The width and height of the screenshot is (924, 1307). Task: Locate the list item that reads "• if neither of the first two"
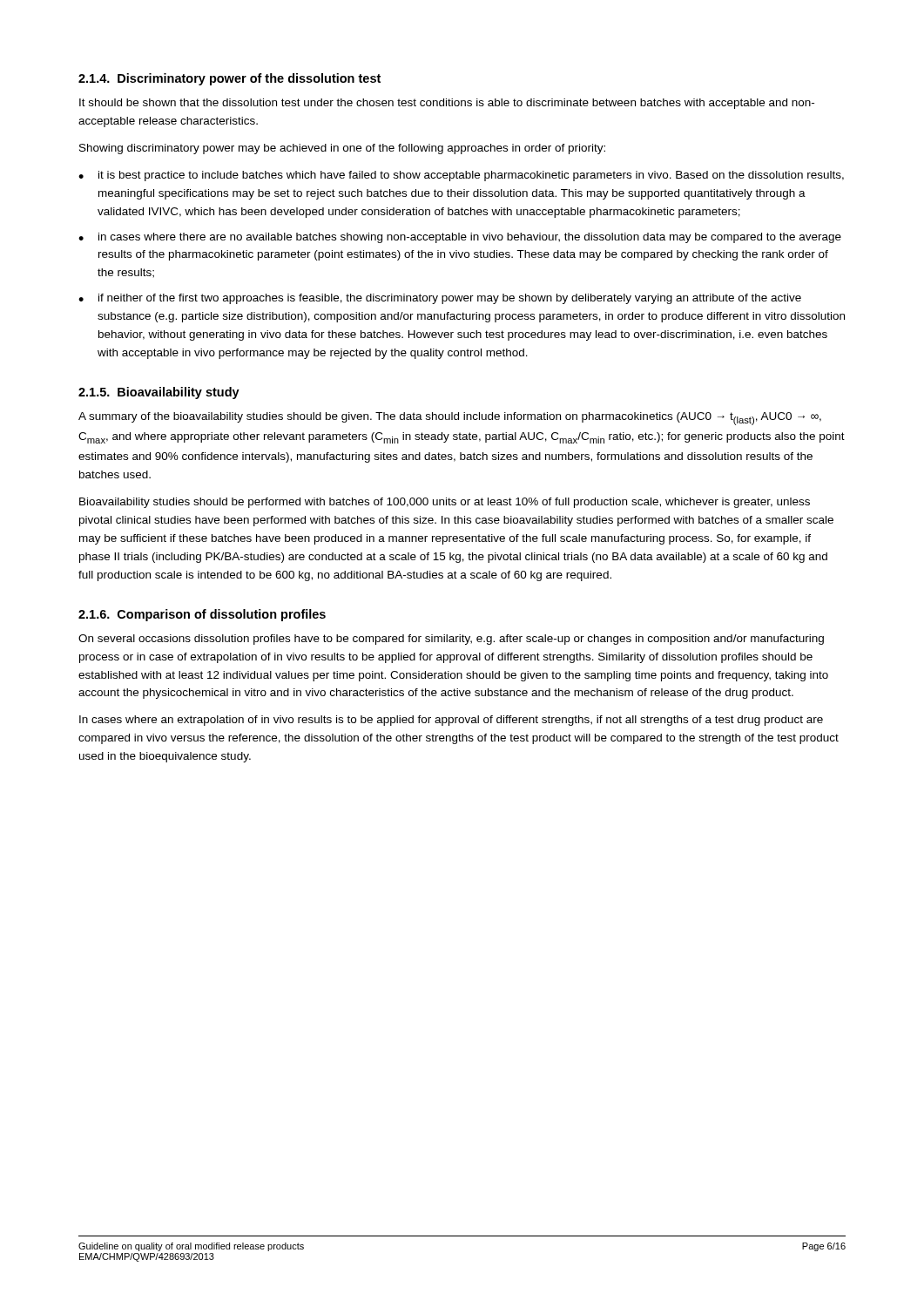(x=462, y=326)
